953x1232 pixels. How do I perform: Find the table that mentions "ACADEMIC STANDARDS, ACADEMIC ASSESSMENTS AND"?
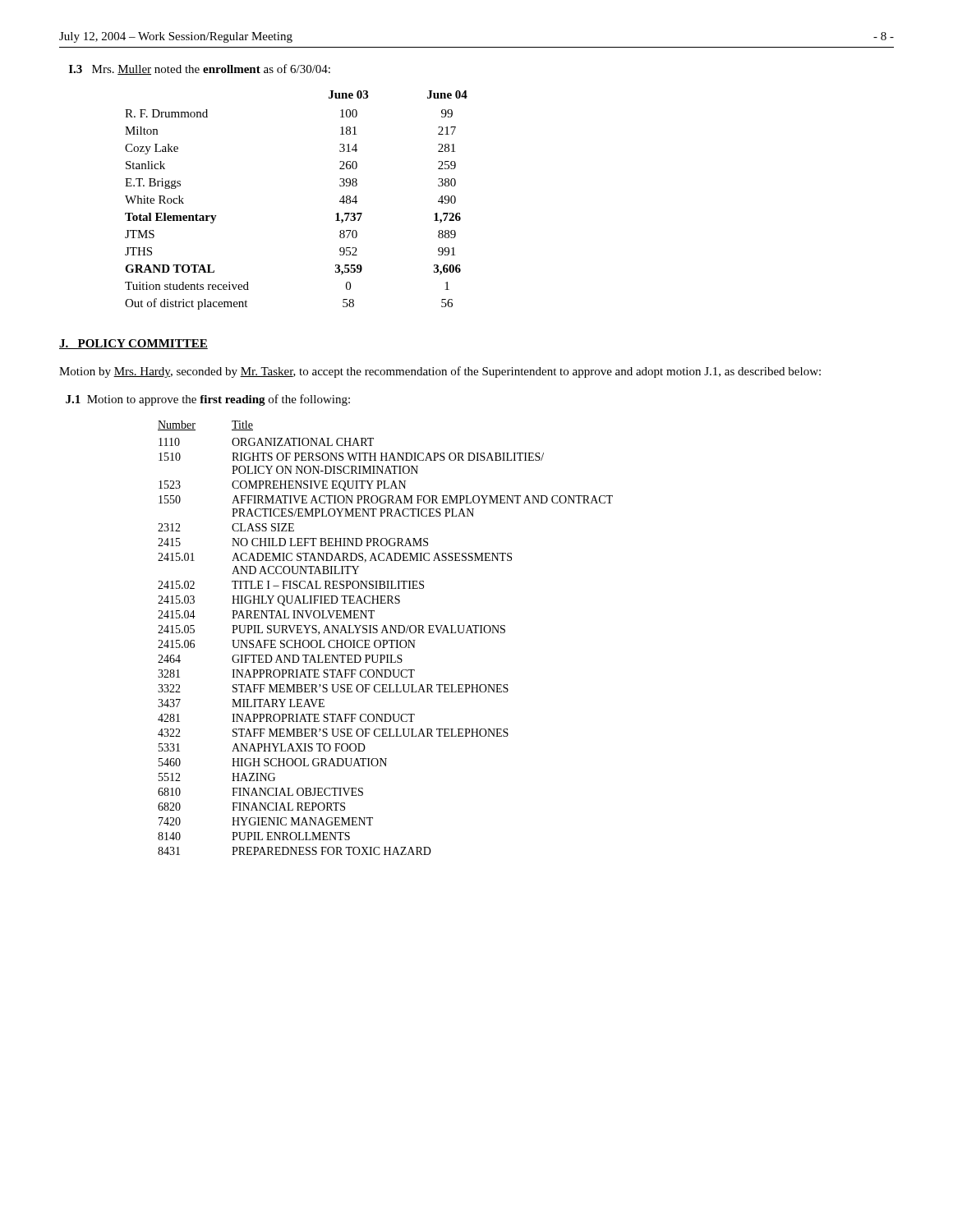click(501, 638)
